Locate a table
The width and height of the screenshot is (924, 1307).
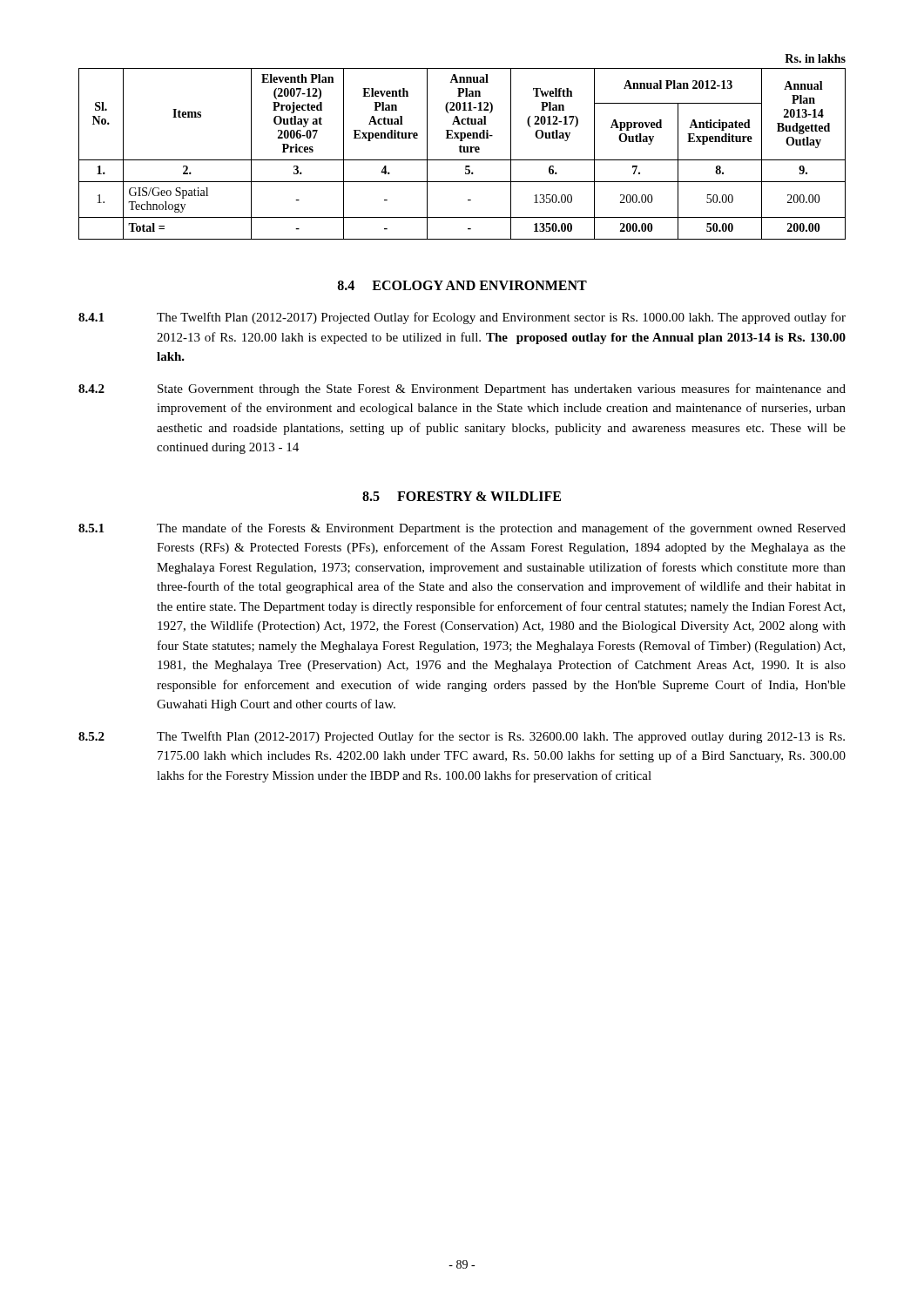(462, 154)
